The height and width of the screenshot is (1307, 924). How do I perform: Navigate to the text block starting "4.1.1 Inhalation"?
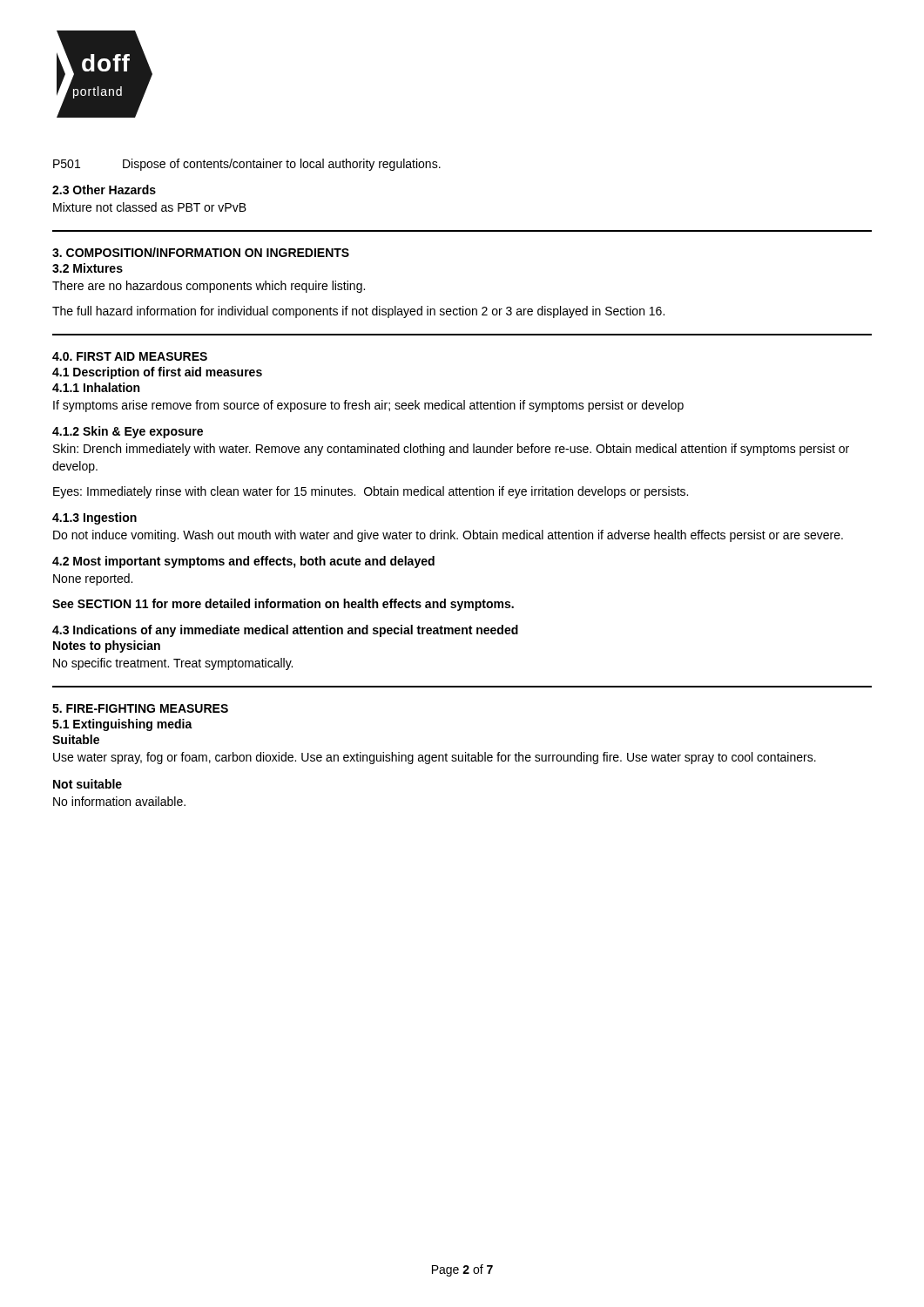pos(96,388)
